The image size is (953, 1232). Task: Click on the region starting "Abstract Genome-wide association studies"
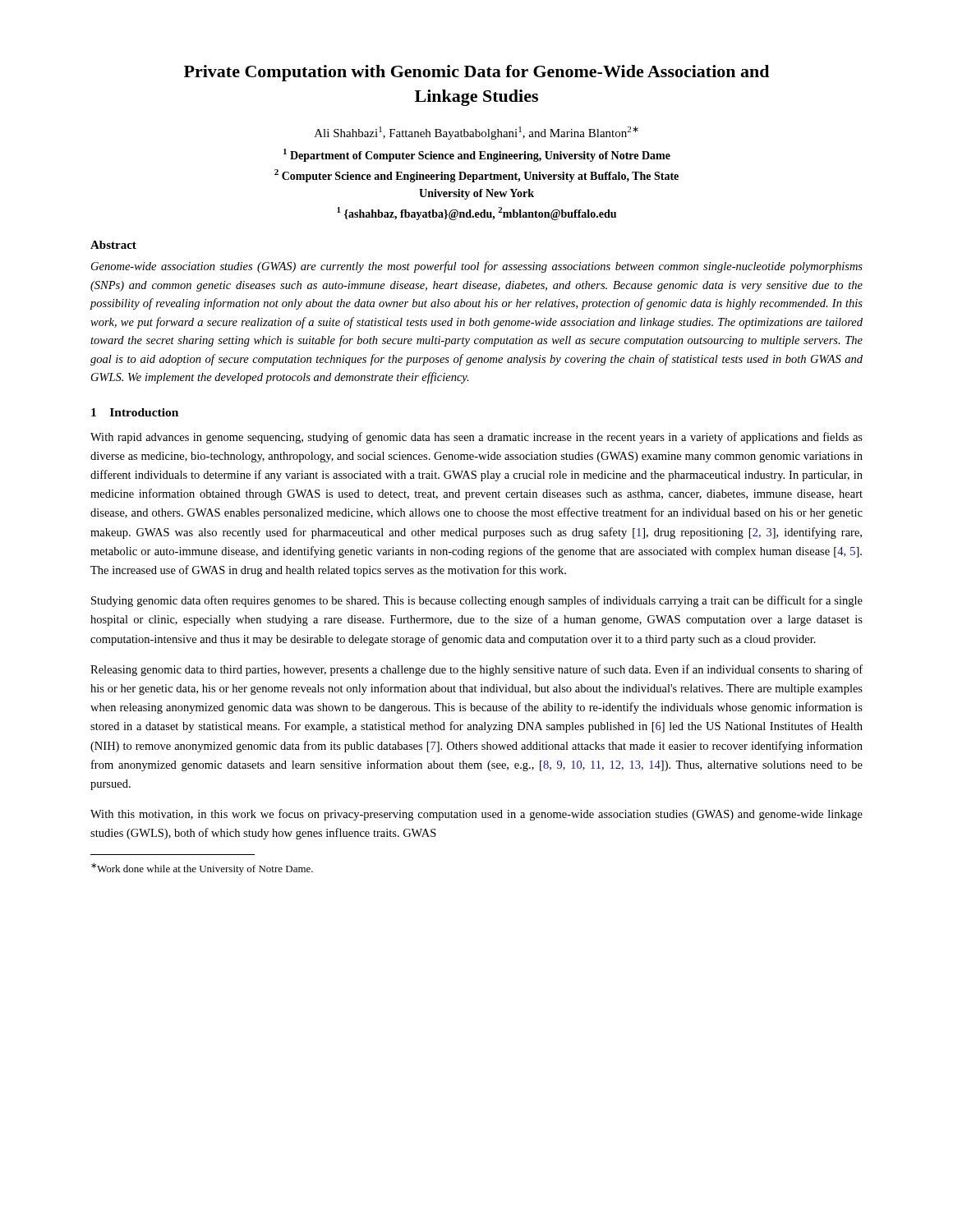click(x=476, y=313)
